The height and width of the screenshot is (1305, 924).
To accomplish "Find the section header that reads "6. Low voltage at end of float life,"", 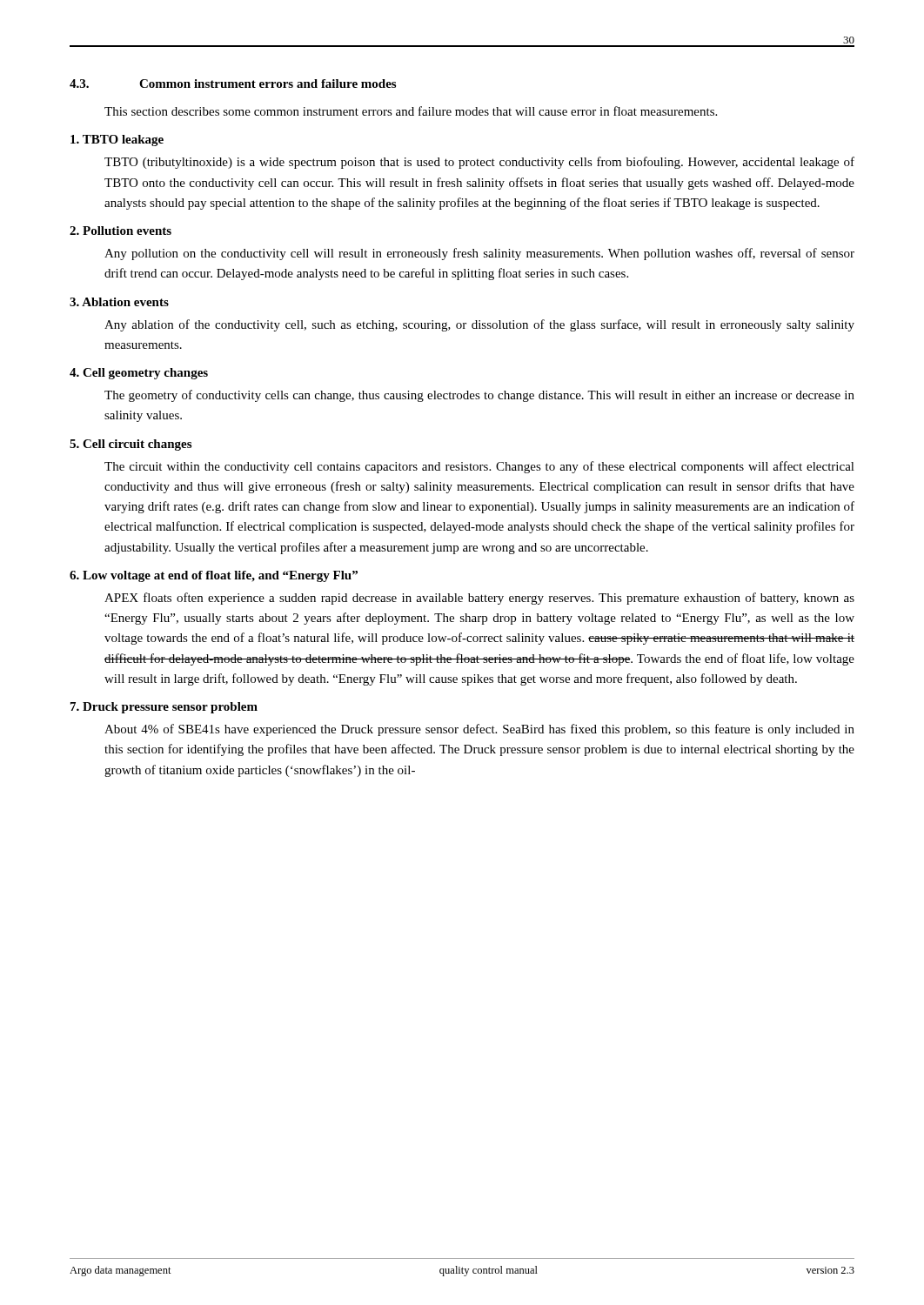I will [214, 575].
